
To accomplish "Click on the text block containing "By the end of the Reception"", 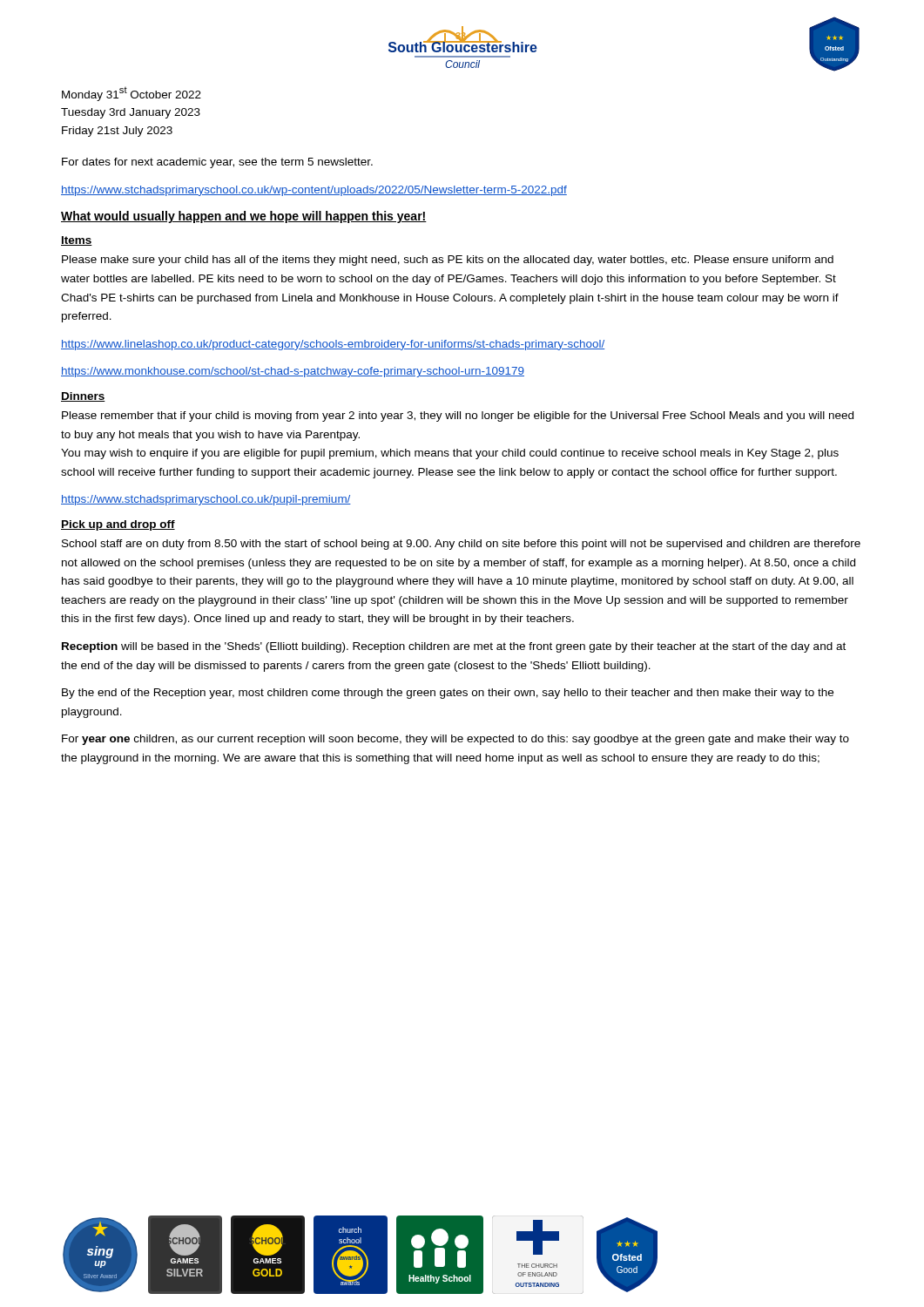I will click(x=448, y=702).
